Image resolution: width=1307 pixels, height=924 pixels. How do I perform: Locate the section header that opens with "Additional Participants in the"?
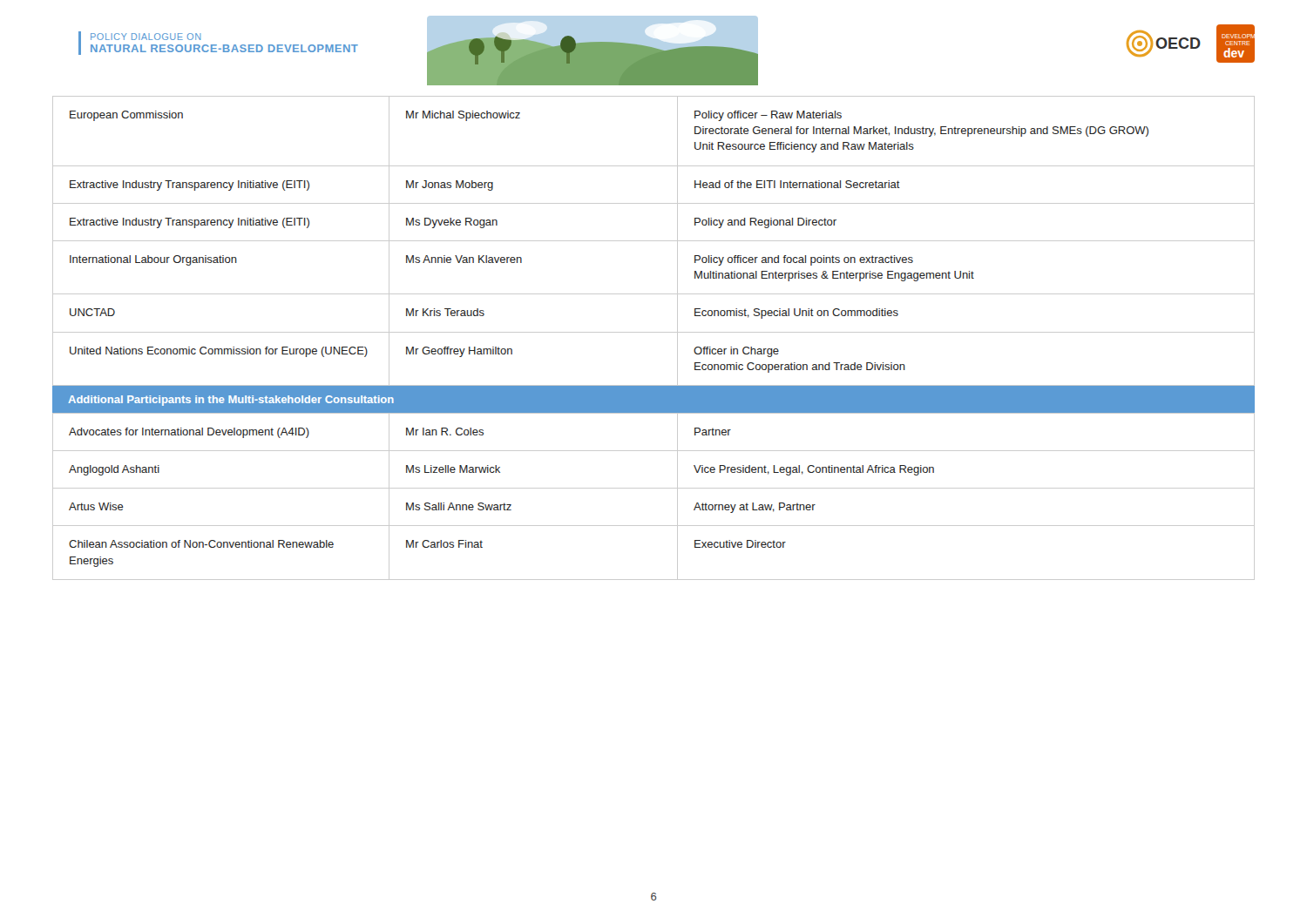coord(231,401)
